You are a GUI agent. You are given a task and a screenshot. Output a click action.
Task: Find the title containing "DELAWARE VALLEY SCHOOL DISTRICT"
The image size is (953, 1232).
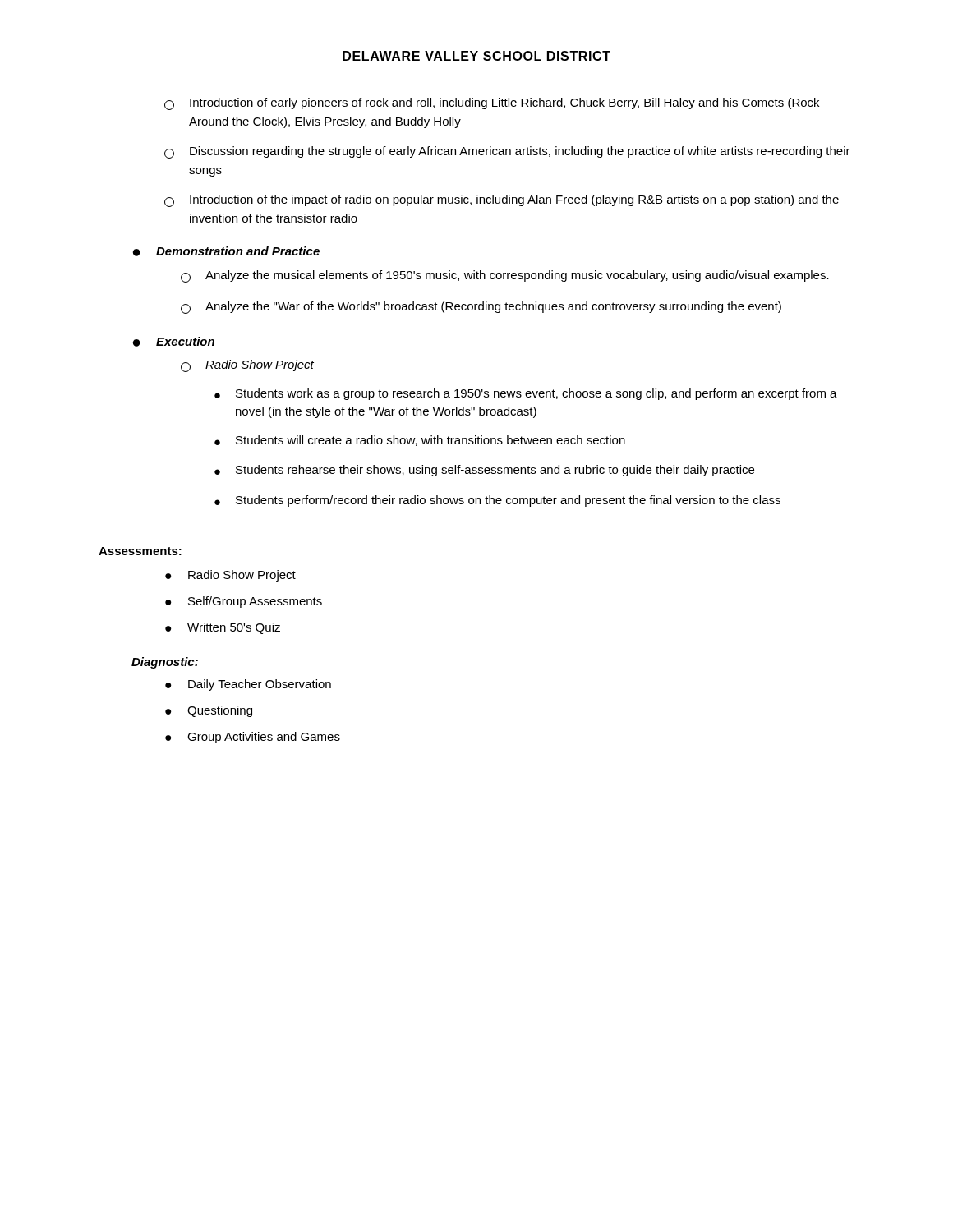pos(476,56)
